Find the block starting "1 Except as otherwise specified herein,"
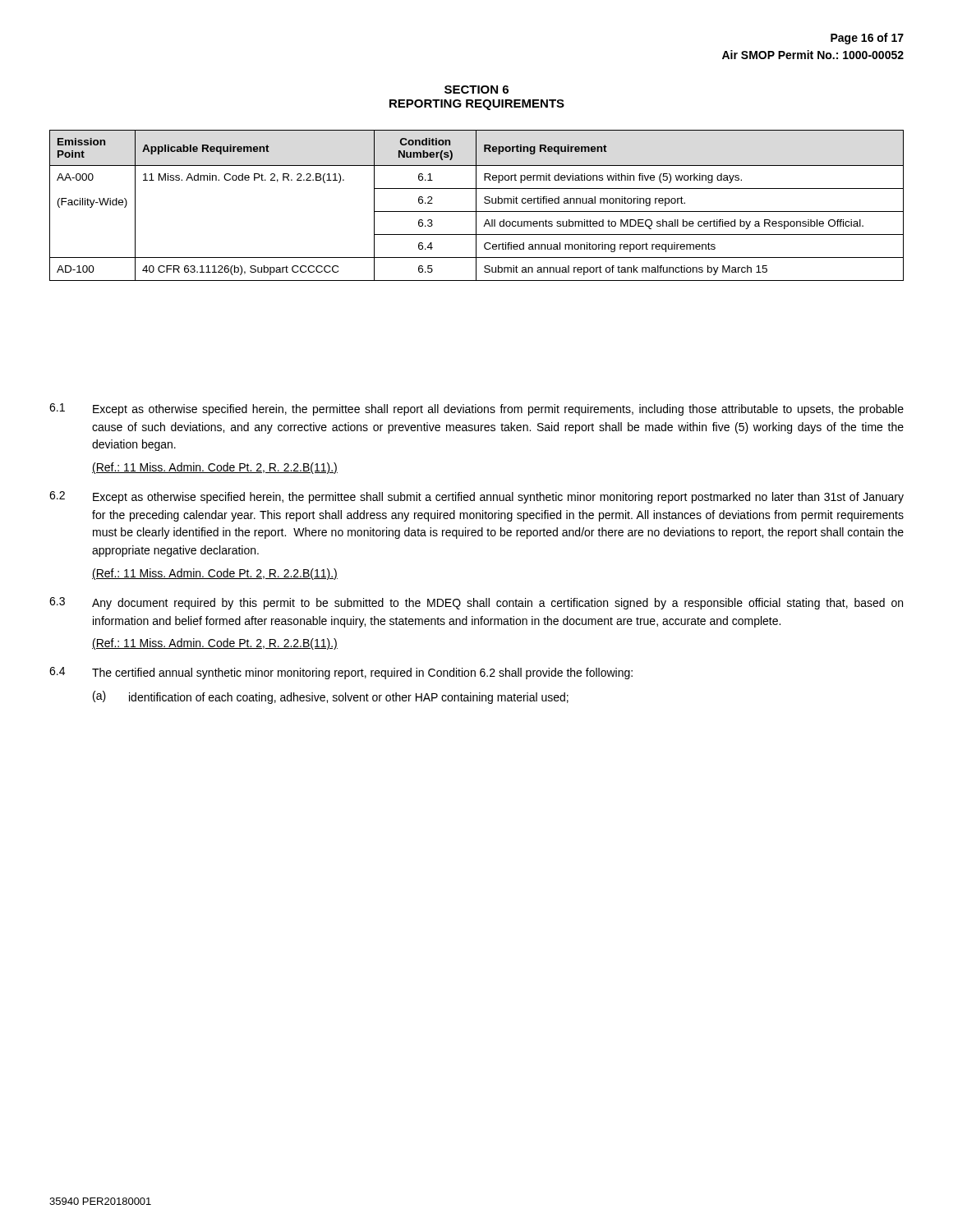This screenshot has height=1232, width=953. click(476, 428)
